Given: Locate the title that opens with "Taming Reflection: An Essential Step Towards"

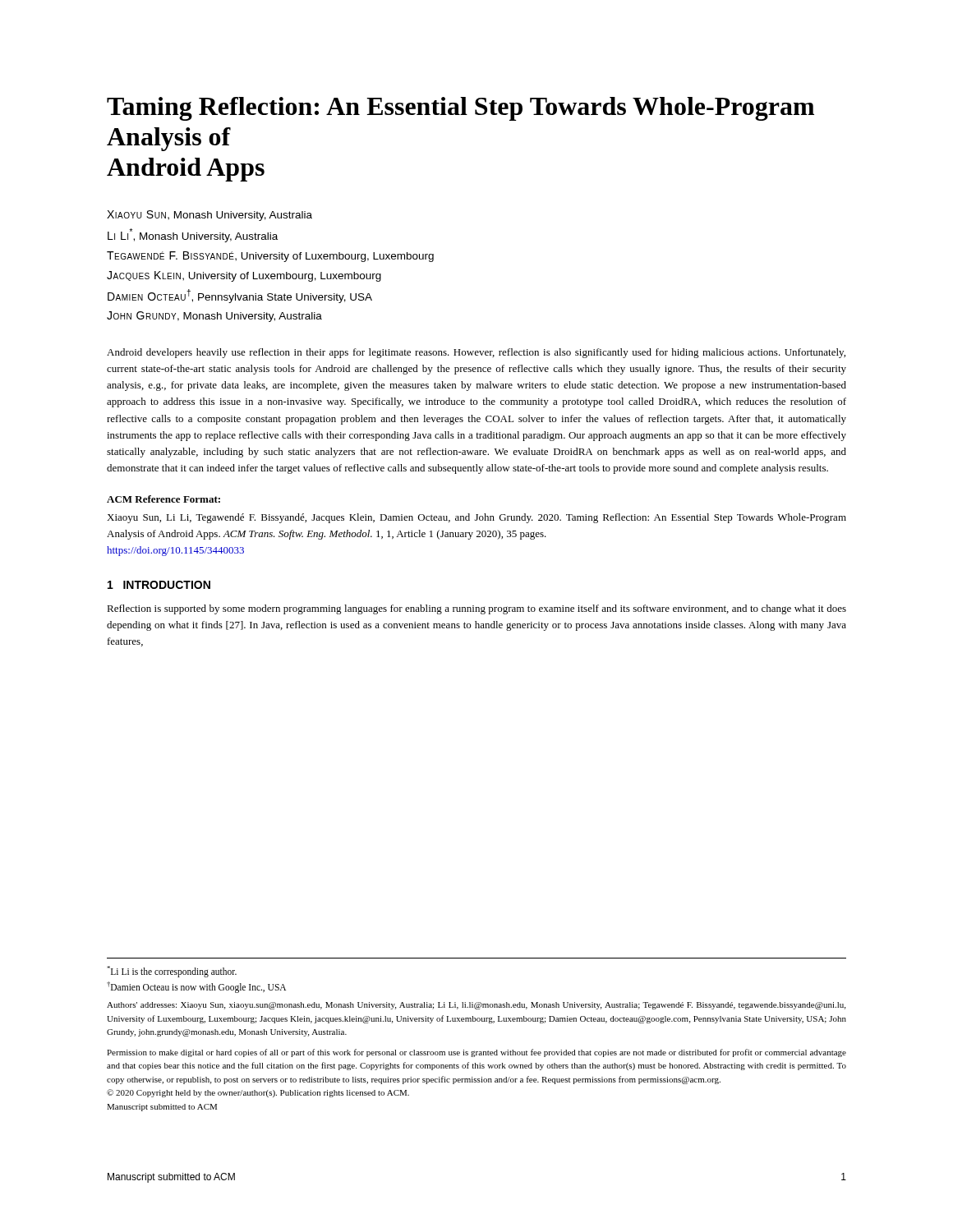Looking at the screenshot, I should point(460,109).
